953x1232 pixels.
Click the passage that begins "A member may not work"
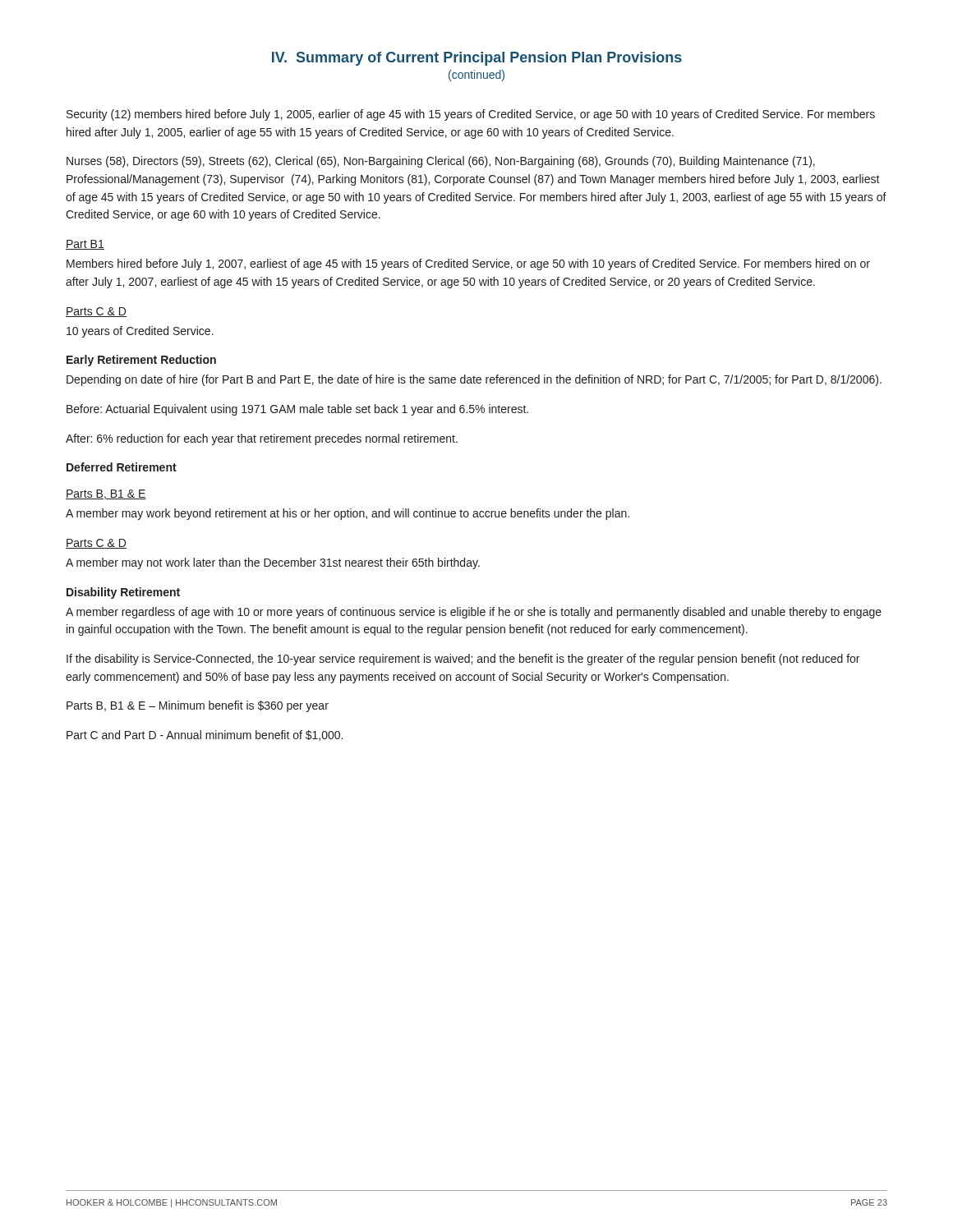pos(476,563)
